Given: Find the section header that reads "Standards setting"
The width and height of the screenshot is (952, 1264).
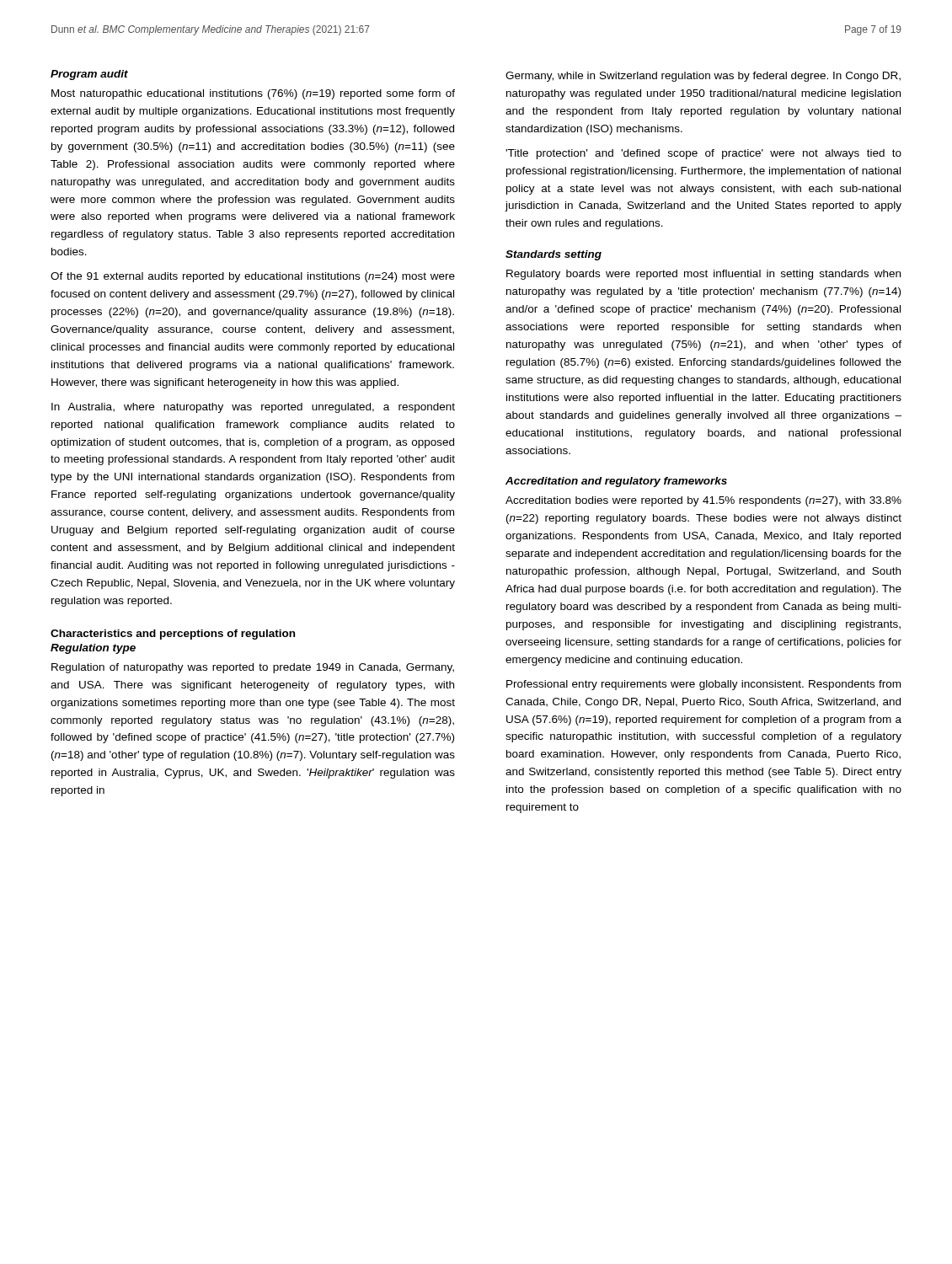Looking at the screenshot, I should pyautogui.click(x=554, y=254).
